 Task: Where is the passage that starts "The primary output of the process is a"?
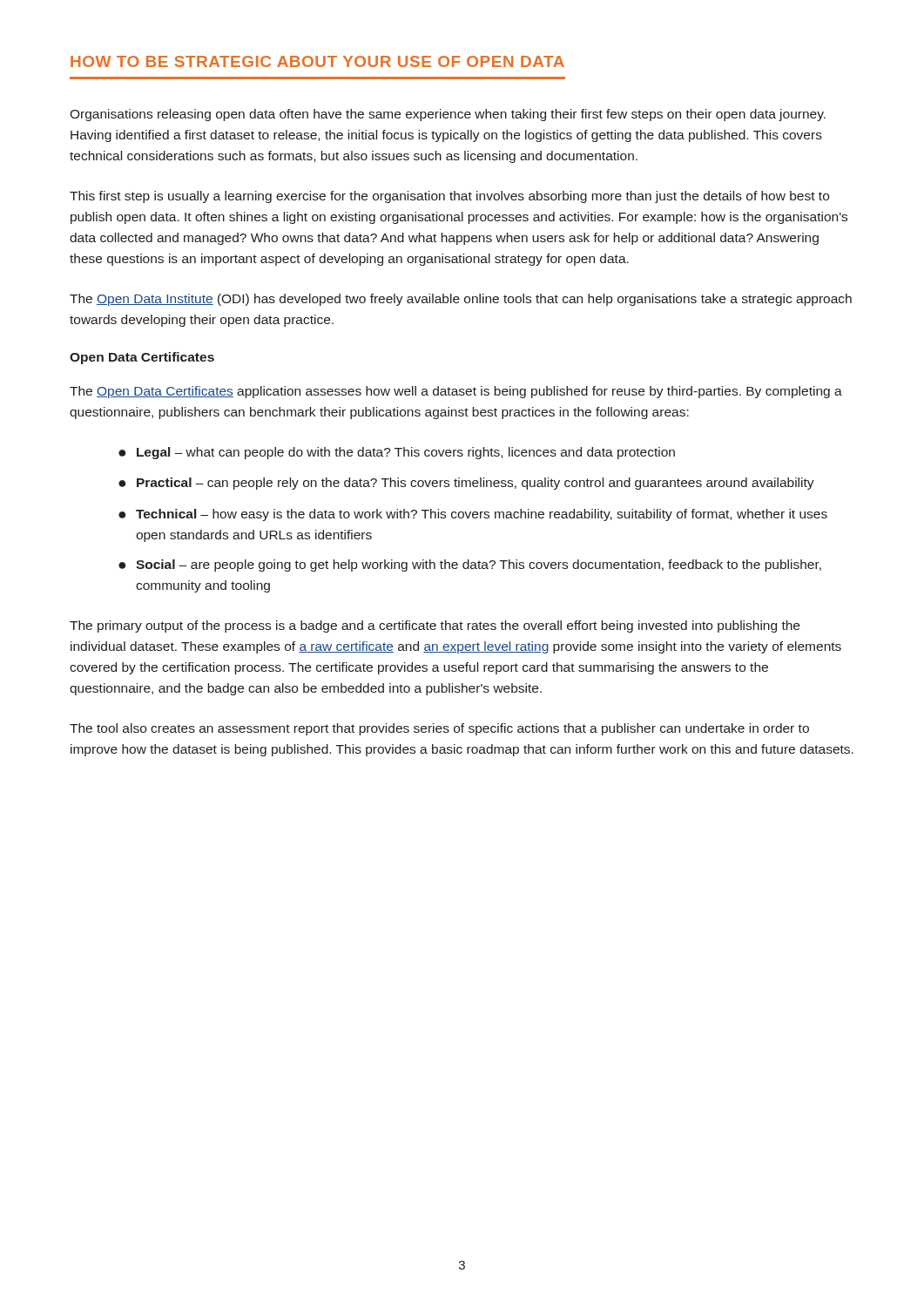(456, 656)
